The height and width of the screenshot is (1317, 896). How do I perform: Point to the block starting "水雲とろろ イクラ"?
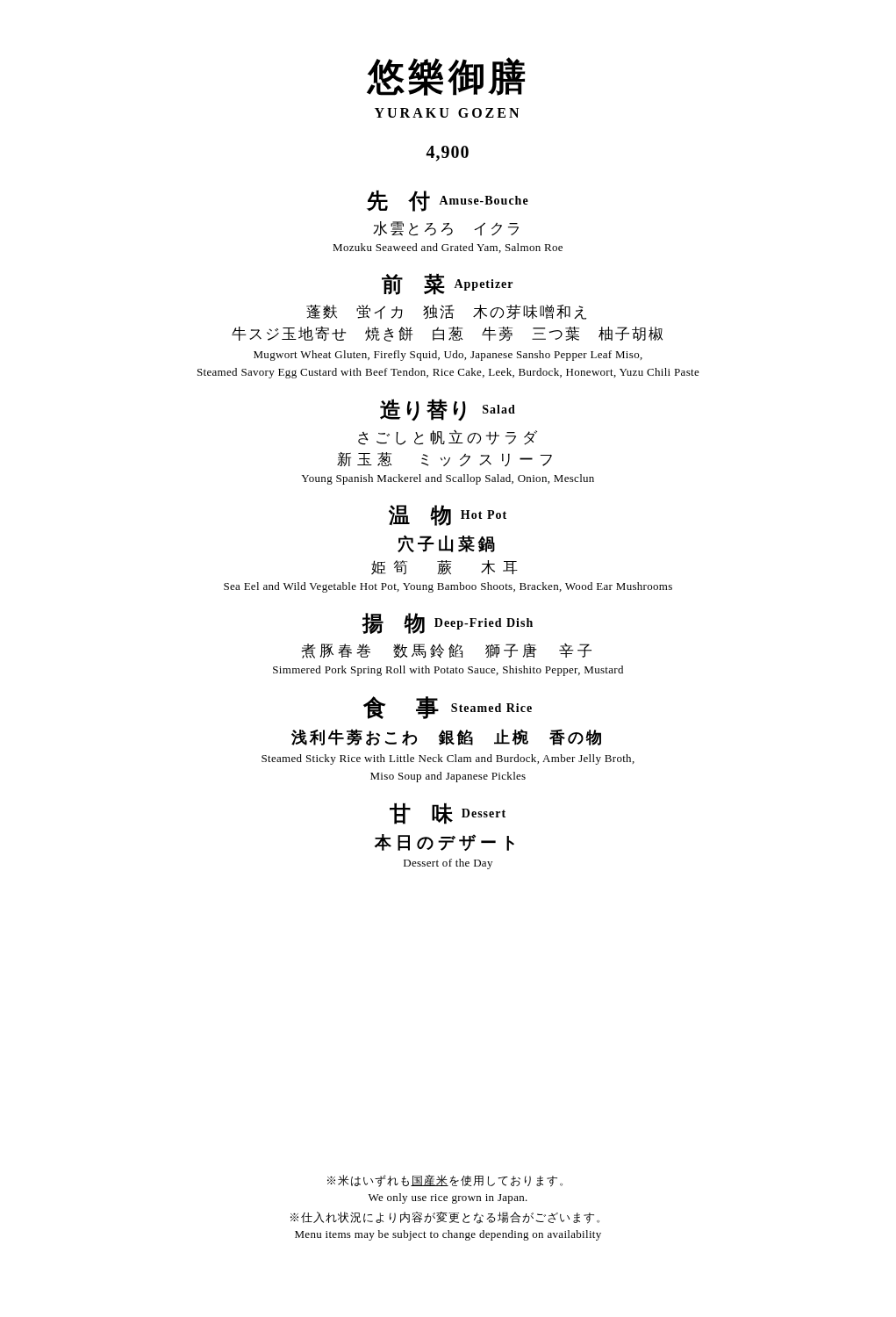(448, 229)
